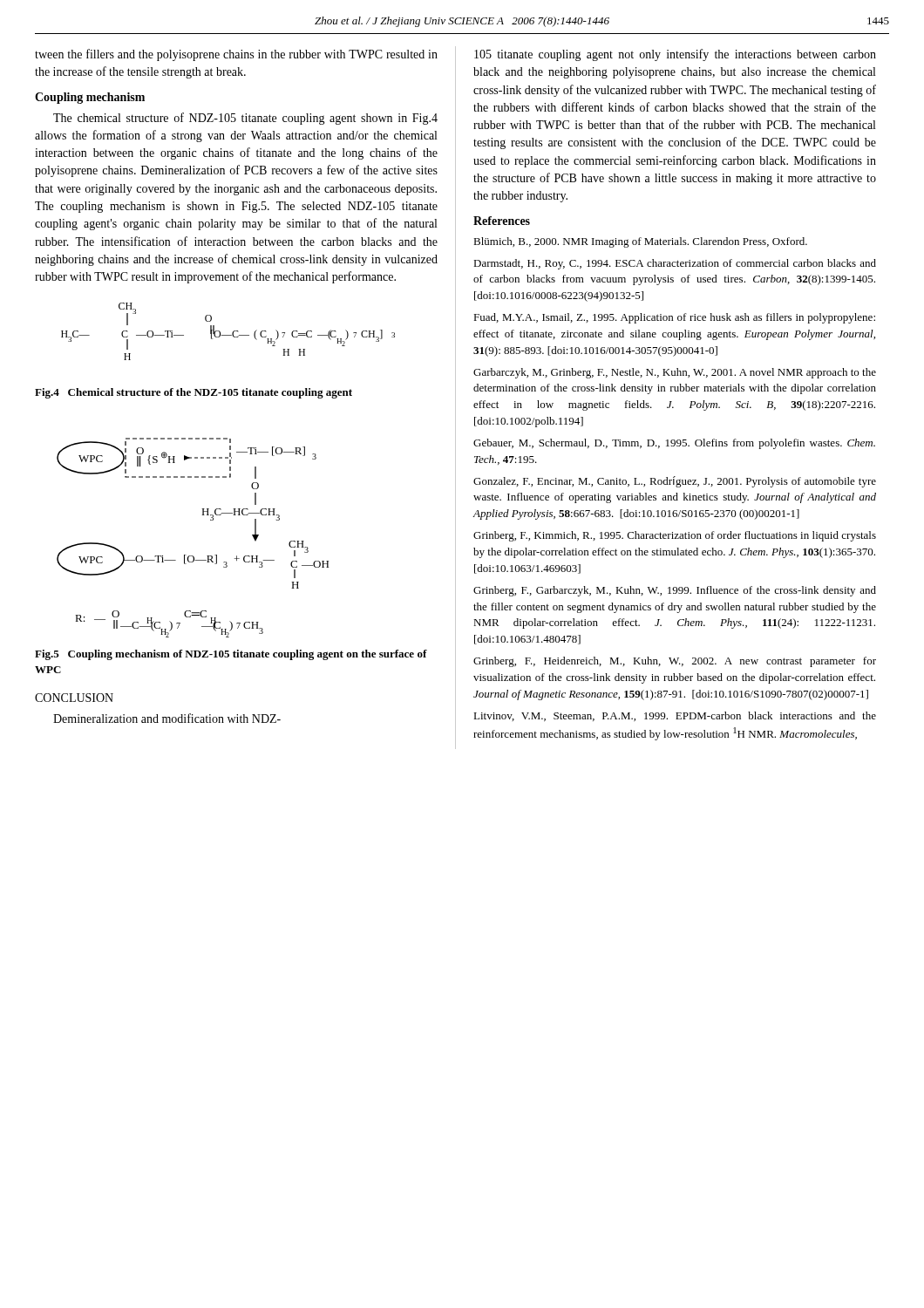Locate the text starting "Grinberg, F., Garbarczyk, M., Kuhn,"

(675, 614)
